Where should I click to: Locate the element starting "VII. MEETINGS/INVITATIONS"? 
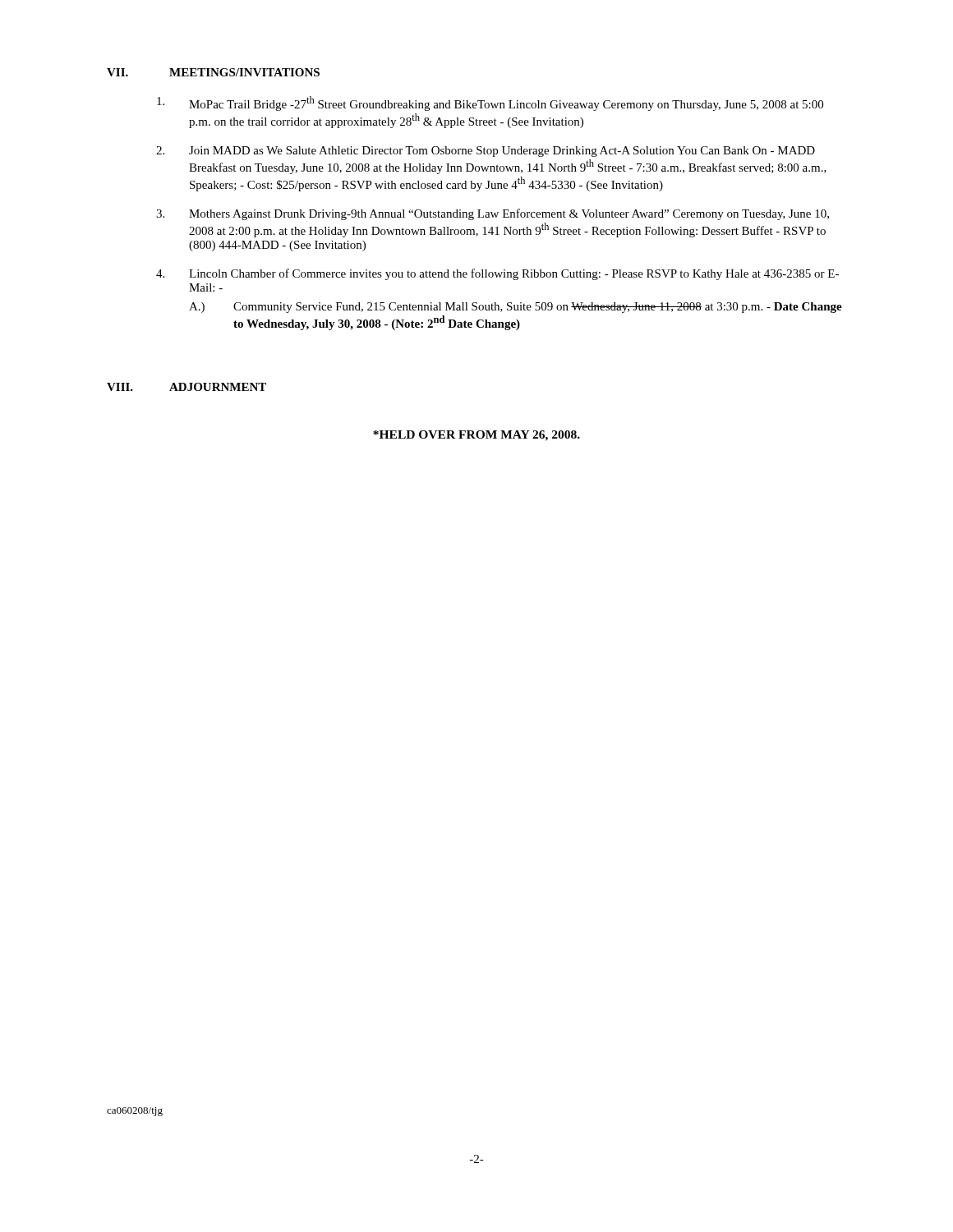(213, 73)
